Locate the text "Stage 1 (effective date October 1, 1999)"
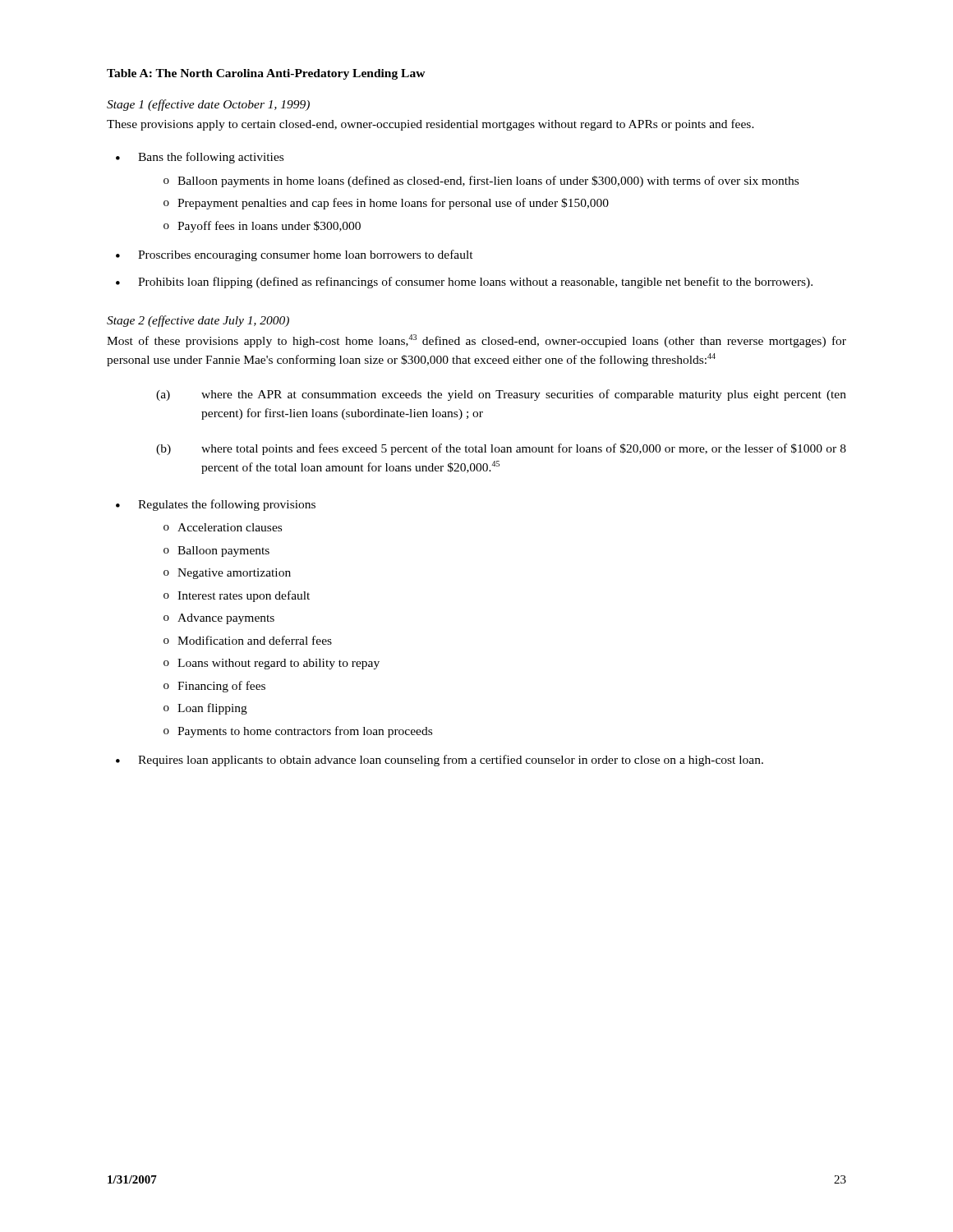The width and height of the screenshot is (953, 1232). click(x=208, y=104)
